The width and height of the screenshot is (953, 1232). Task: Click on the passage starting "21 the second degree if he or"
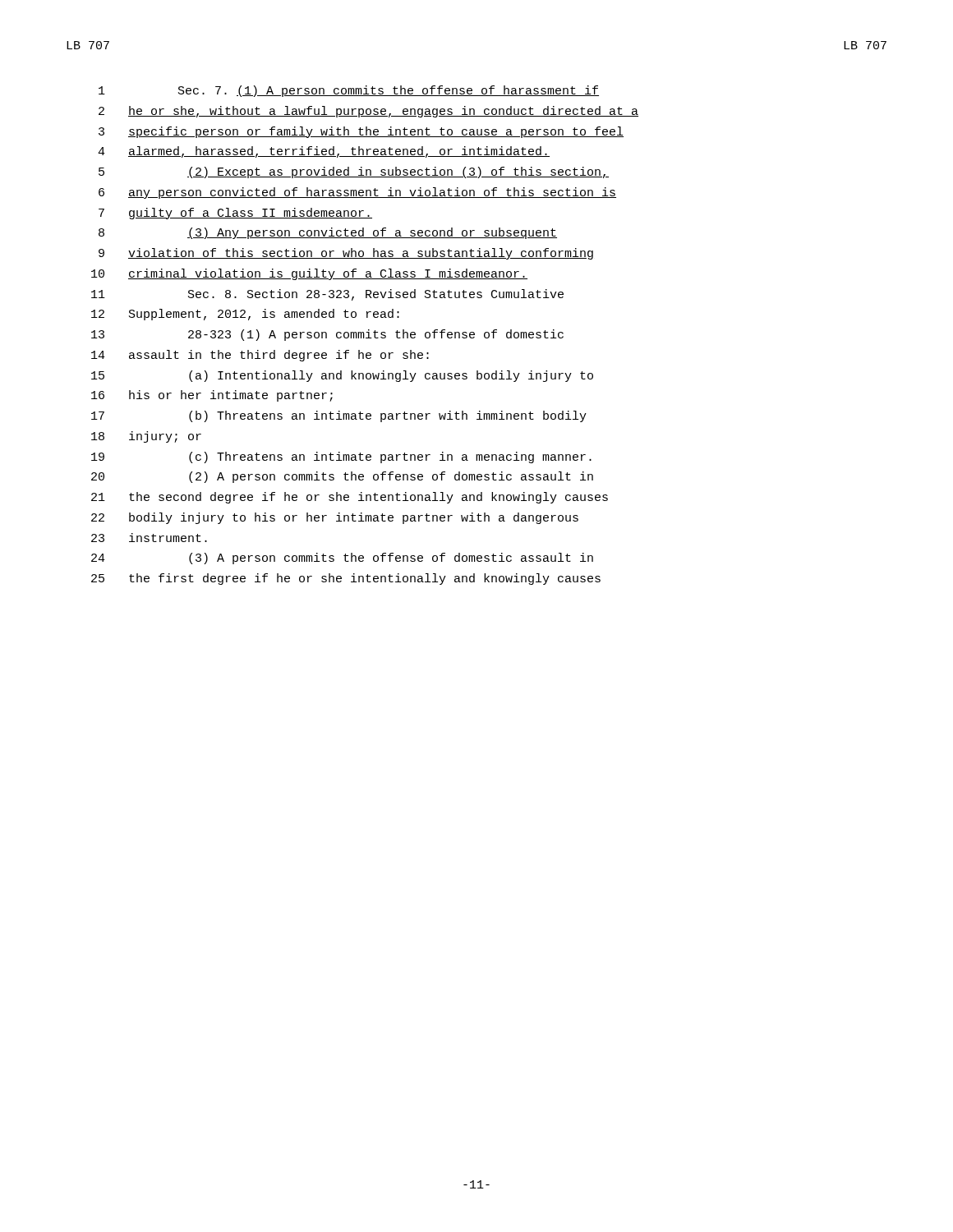click(476, 499)
